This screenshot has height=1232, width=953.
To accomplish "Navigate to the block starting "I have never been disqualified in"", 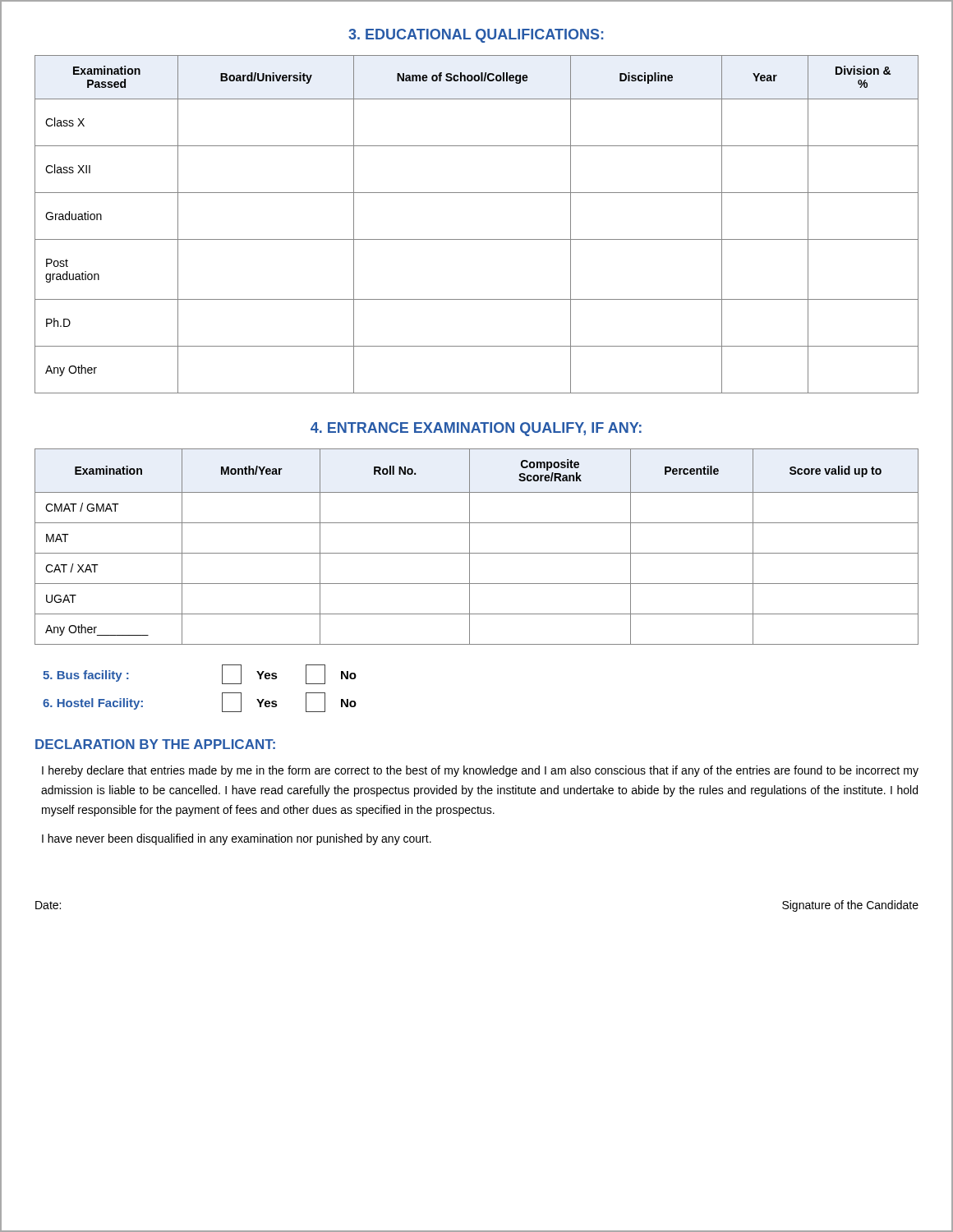I will click(x=236, y=839).
